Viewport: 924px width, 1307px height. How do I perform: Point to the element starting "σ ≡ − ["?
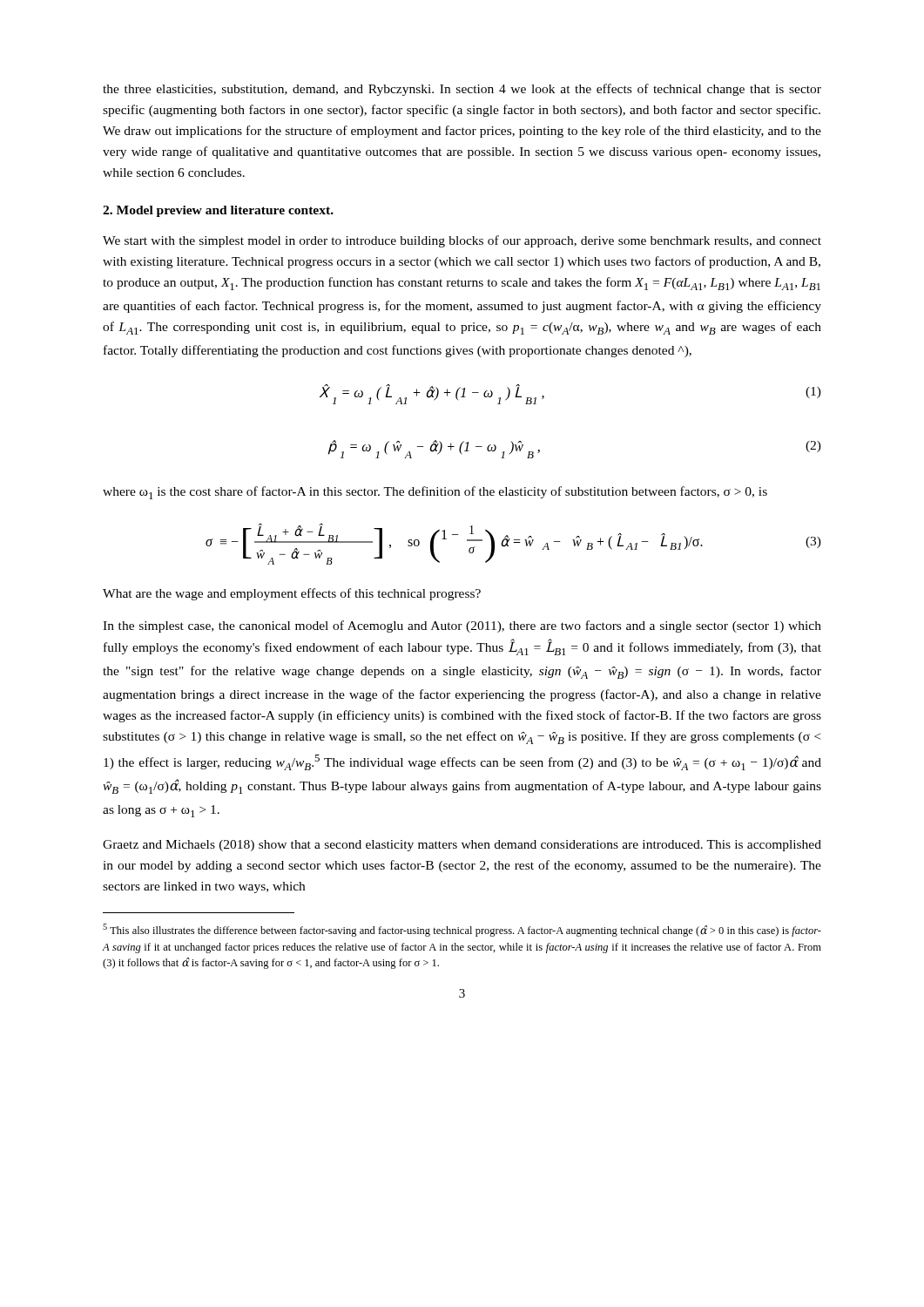pos(462,544)
